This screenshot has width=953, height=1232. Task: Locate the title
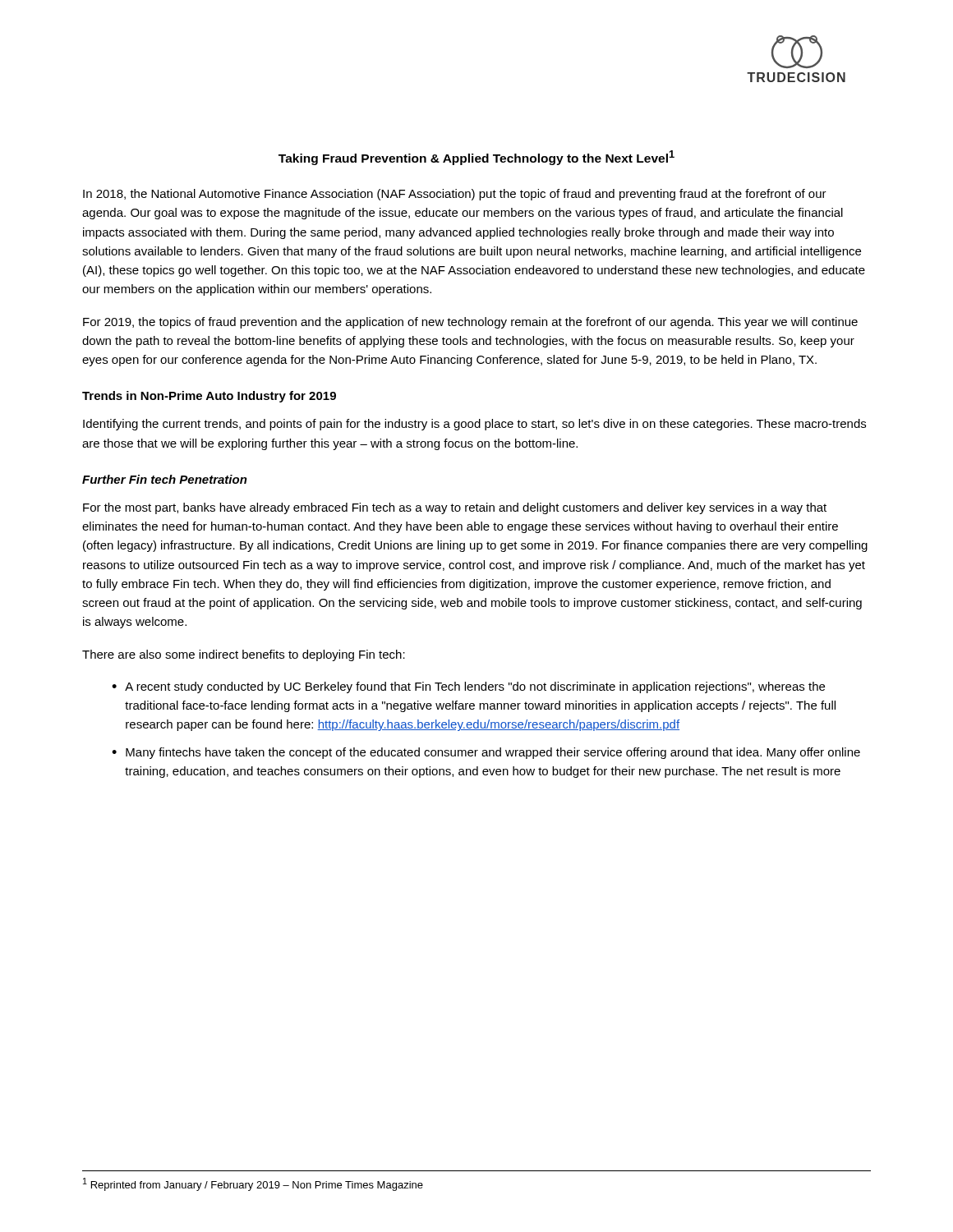(476, 157)
